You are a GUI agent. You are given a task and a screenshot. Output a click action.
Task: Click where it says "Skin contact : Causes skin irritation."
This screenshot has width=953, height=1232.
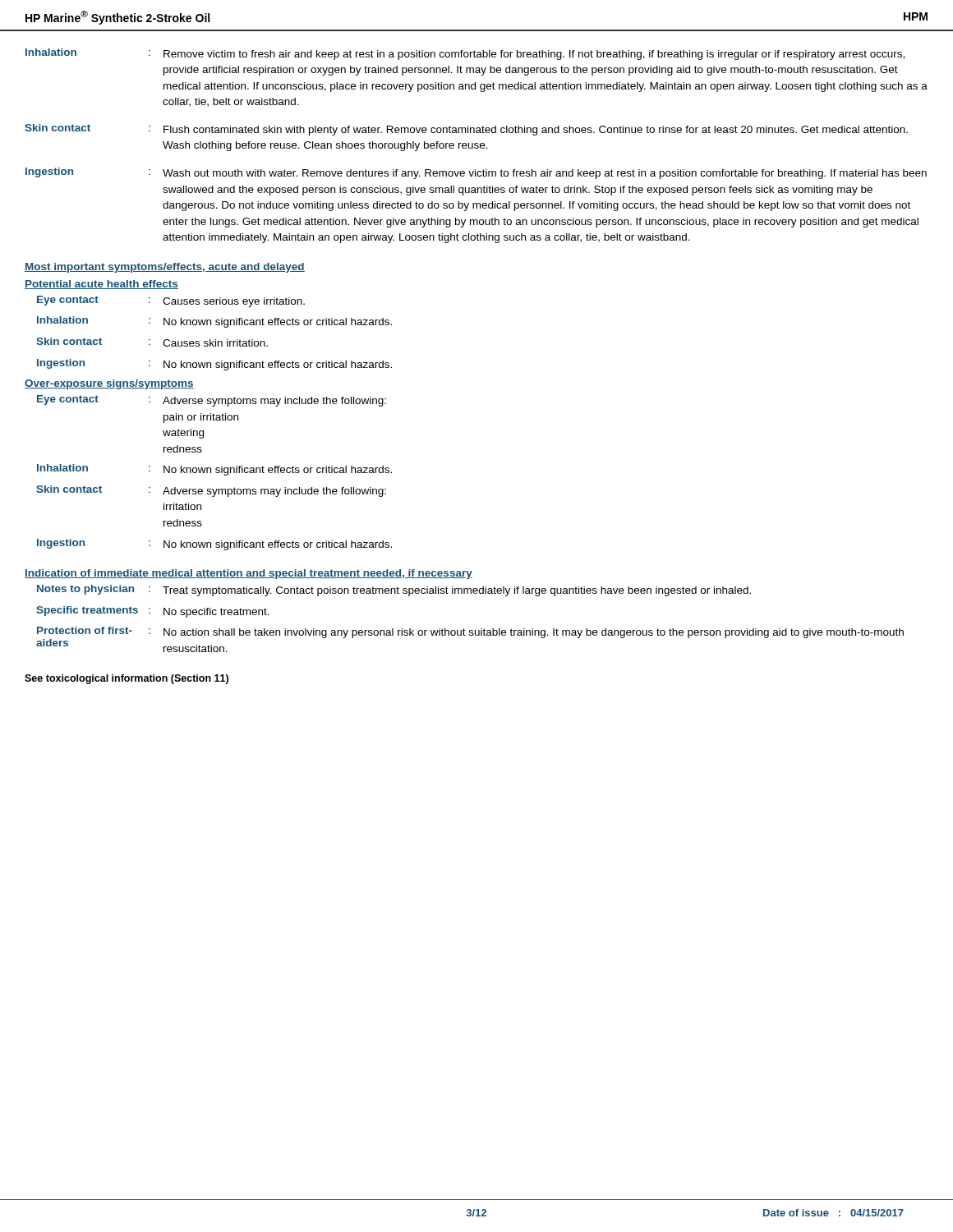pyautogui.click(x=152, y=342)
